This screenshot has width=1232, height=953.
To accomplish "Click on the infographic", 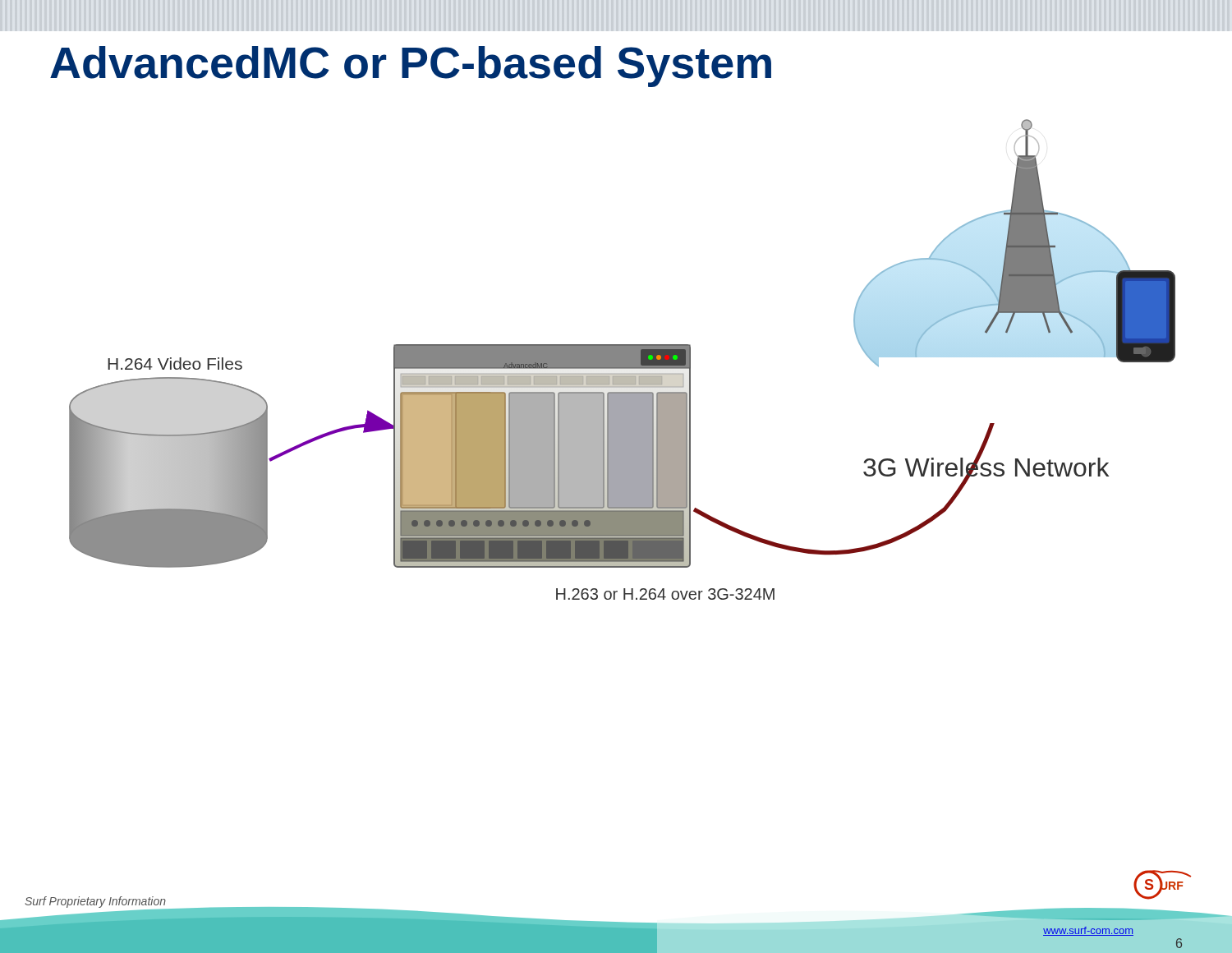I will (616, 394).
